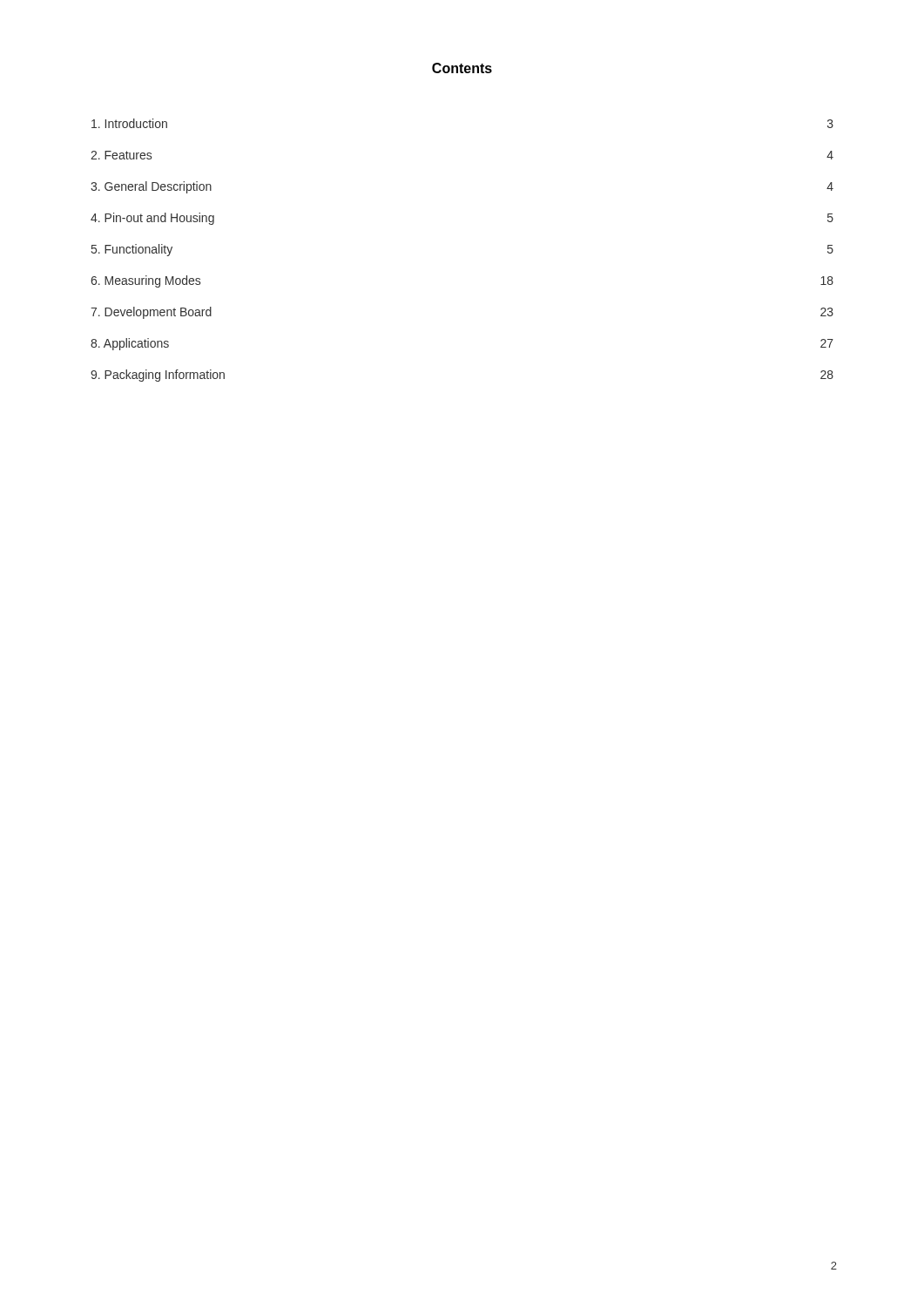Image resolution: width=924 pixels, height=1307 pixels.
Task: Navigate to the text starting "6. Measuring Modes 18"
Action: pos(146,281)
